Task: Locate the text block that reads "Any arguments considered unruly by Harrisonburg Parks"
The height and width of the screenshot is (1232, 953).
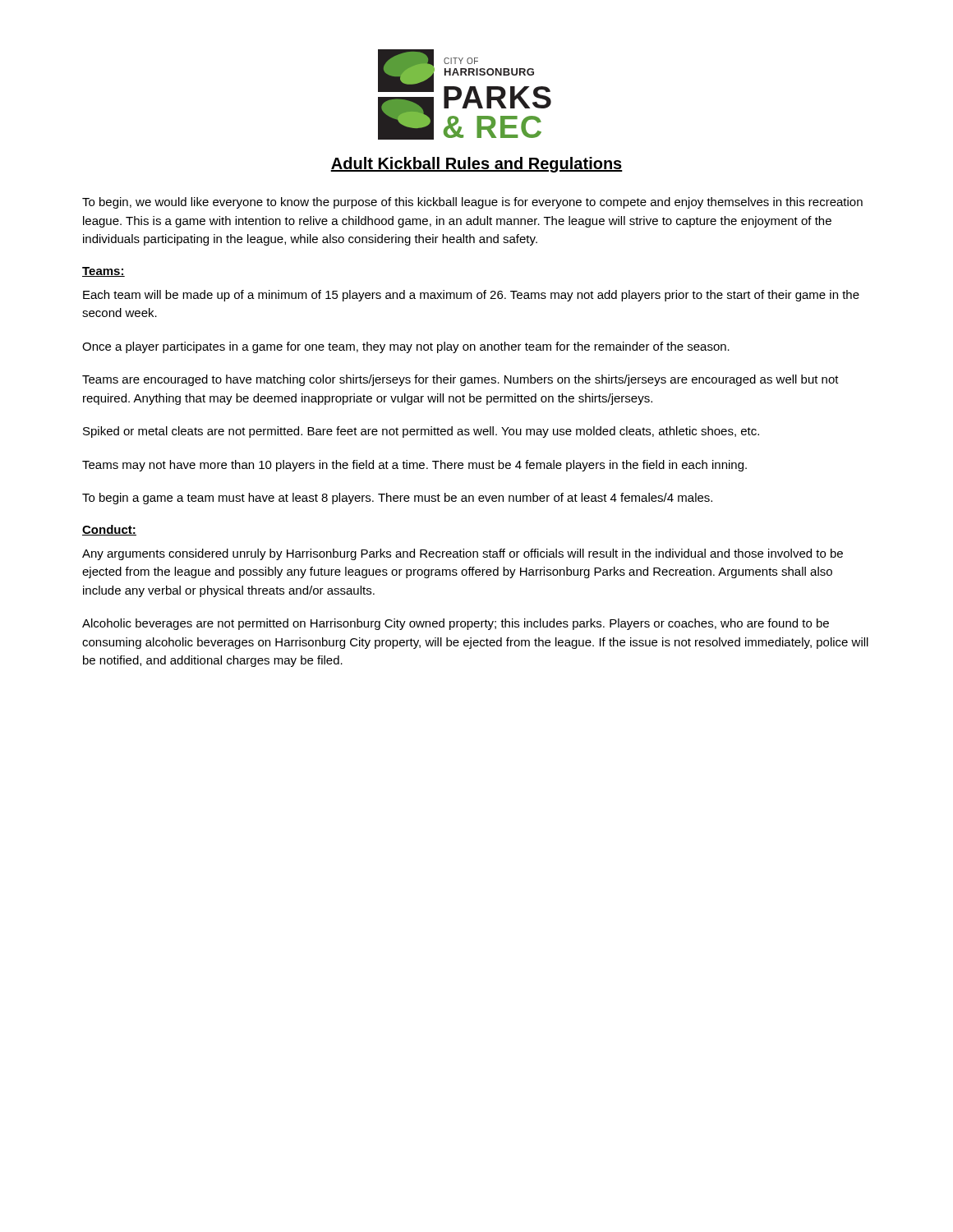Action: click(463, 571)
